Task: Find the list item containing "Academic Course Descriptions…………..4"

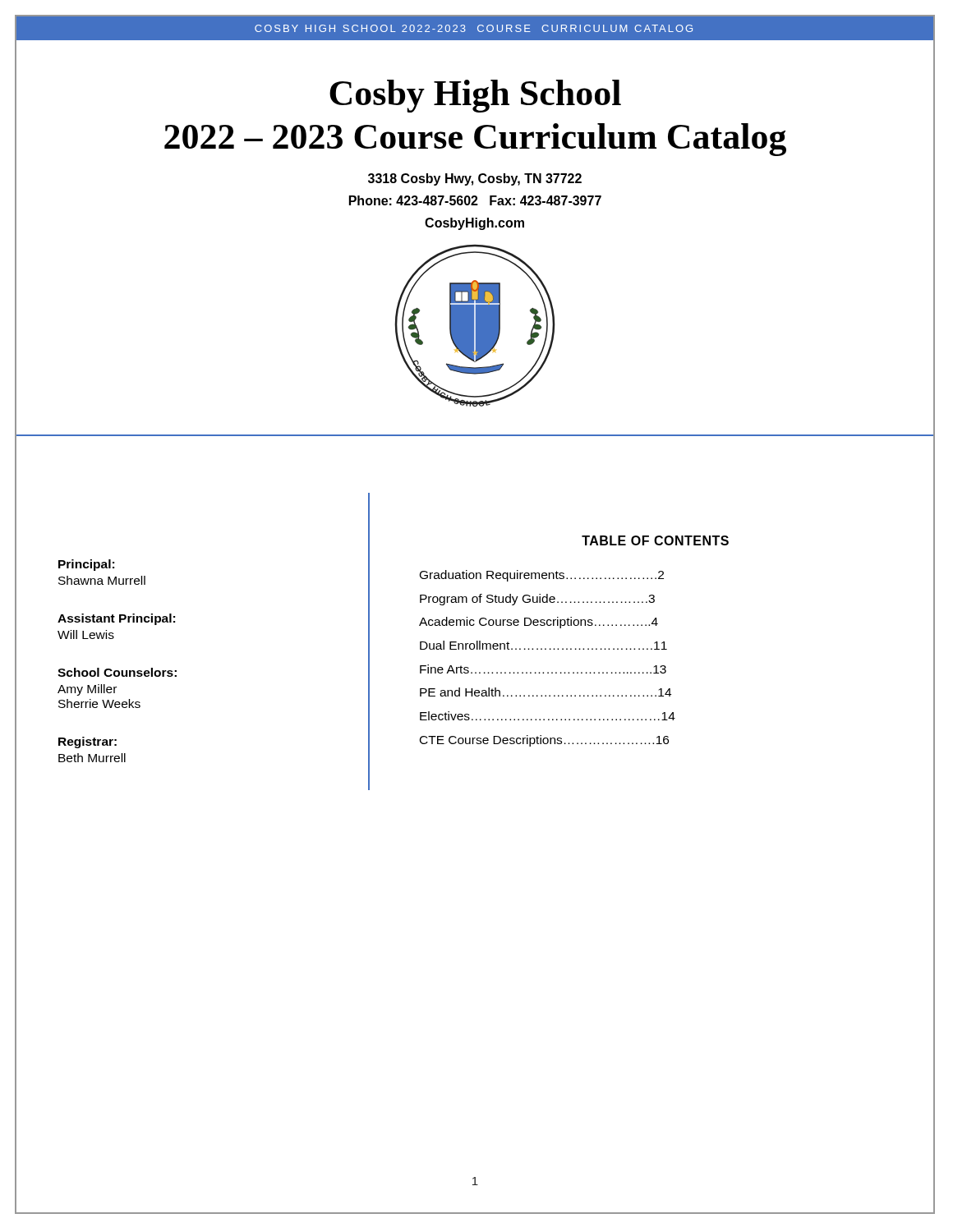Action: pyautogui.click(x=539, y=622)
